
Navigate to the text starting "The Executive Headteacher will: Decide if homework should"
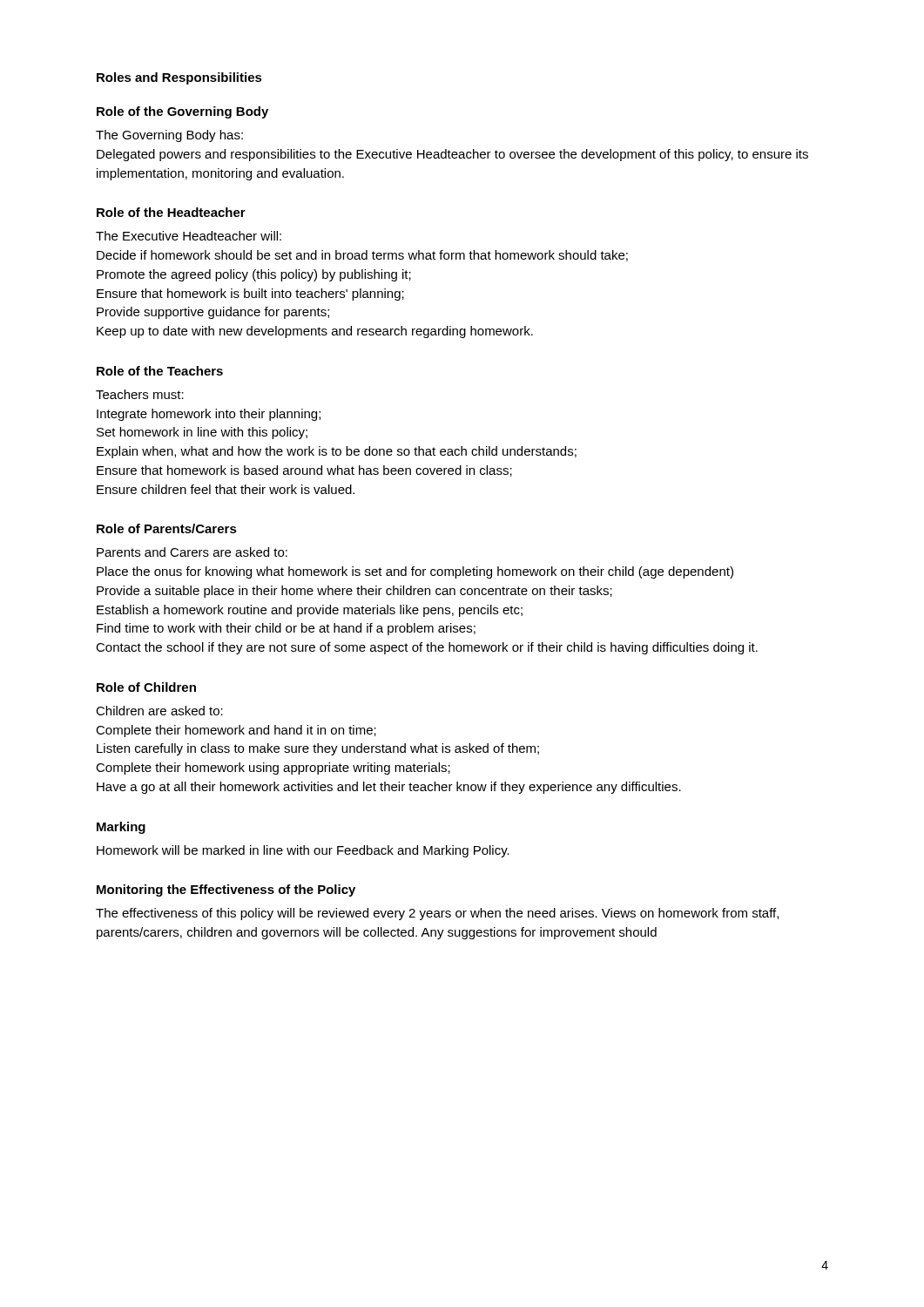coord(362,283)
